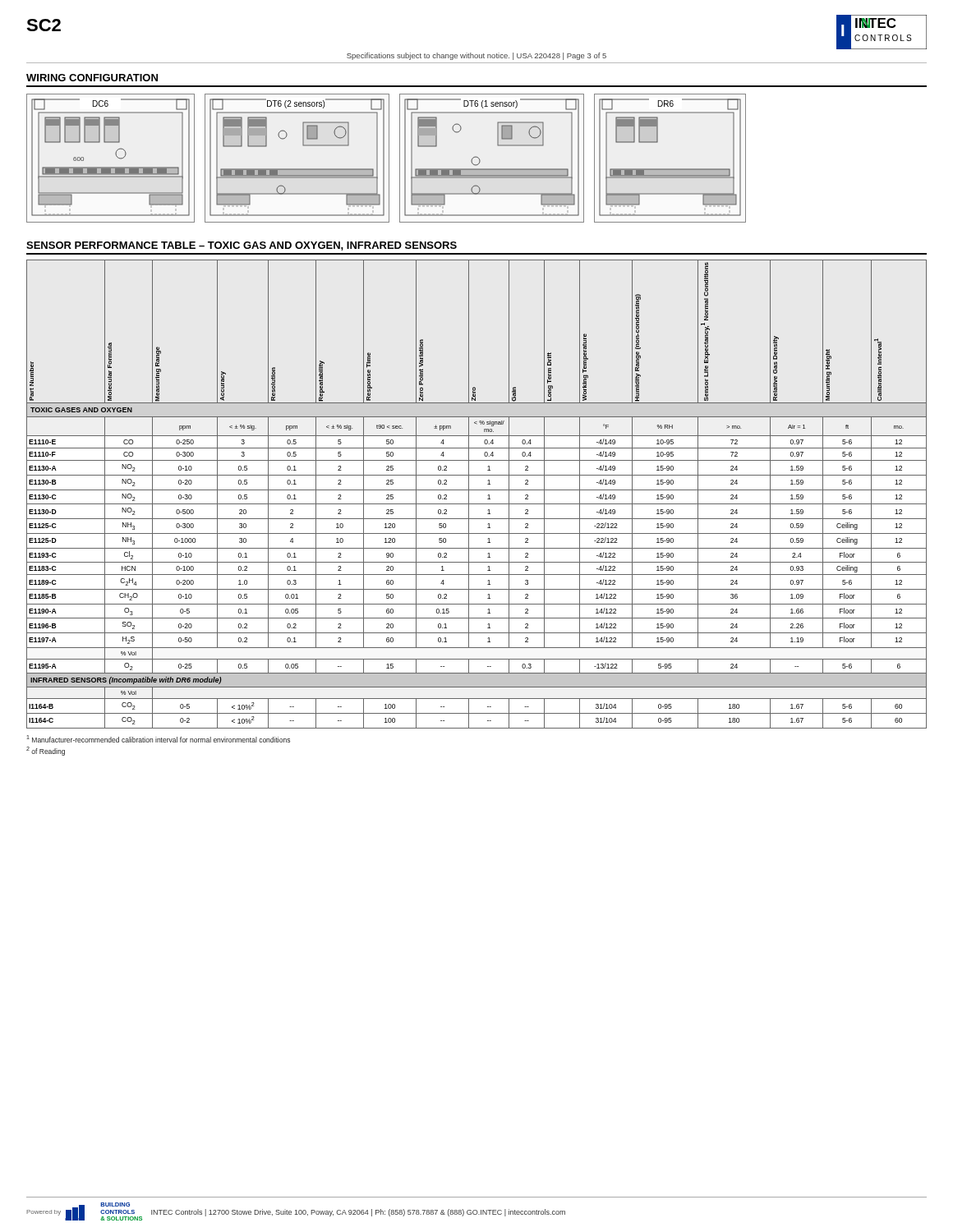Select a schematic
The height and width of the screenshot is (1232, 953).
(476, 158)
